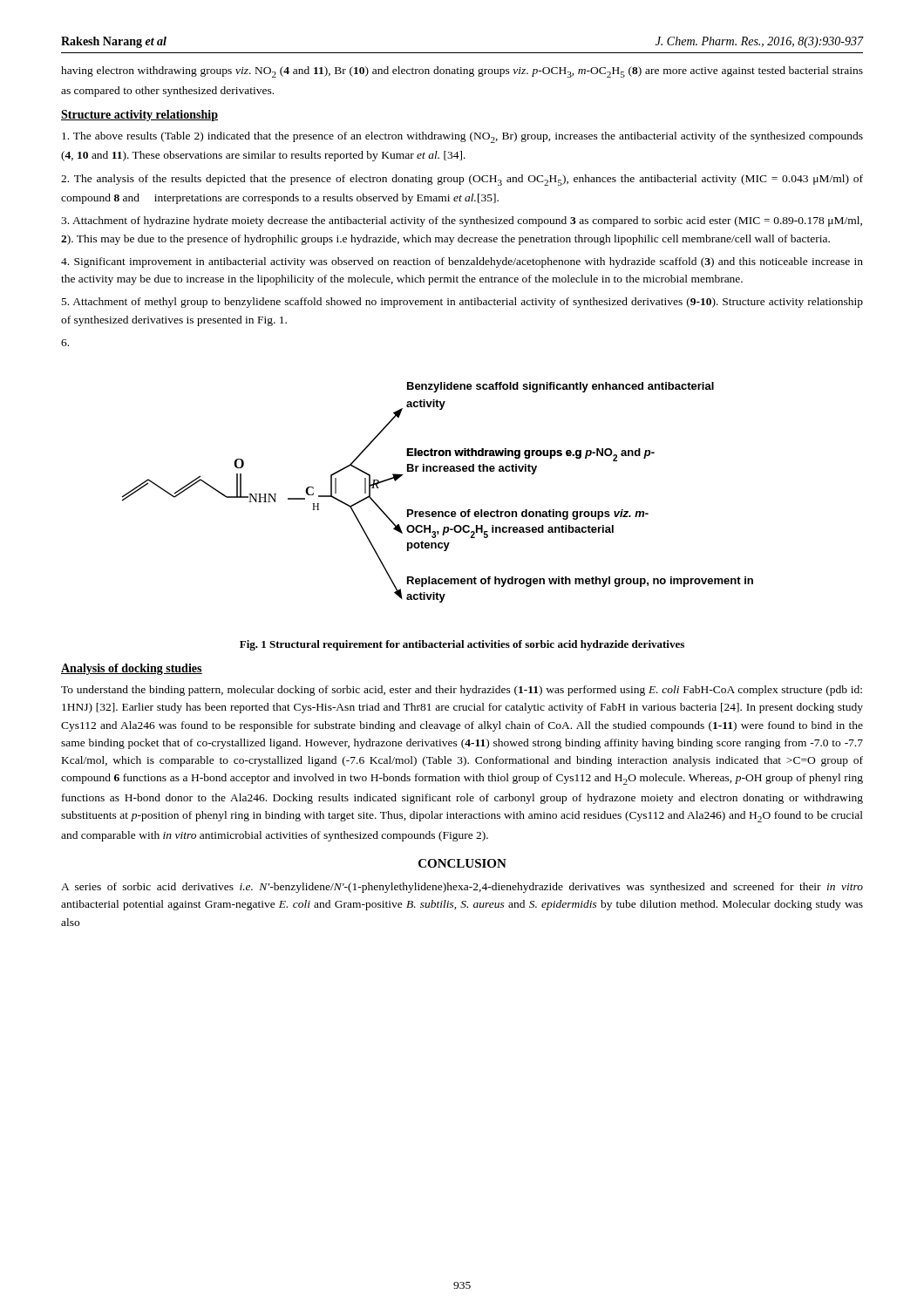Point to the block beginning "Significant improvement in antibacterial"
This screenshot has width=924, height=1308.
tap(462, 270)
